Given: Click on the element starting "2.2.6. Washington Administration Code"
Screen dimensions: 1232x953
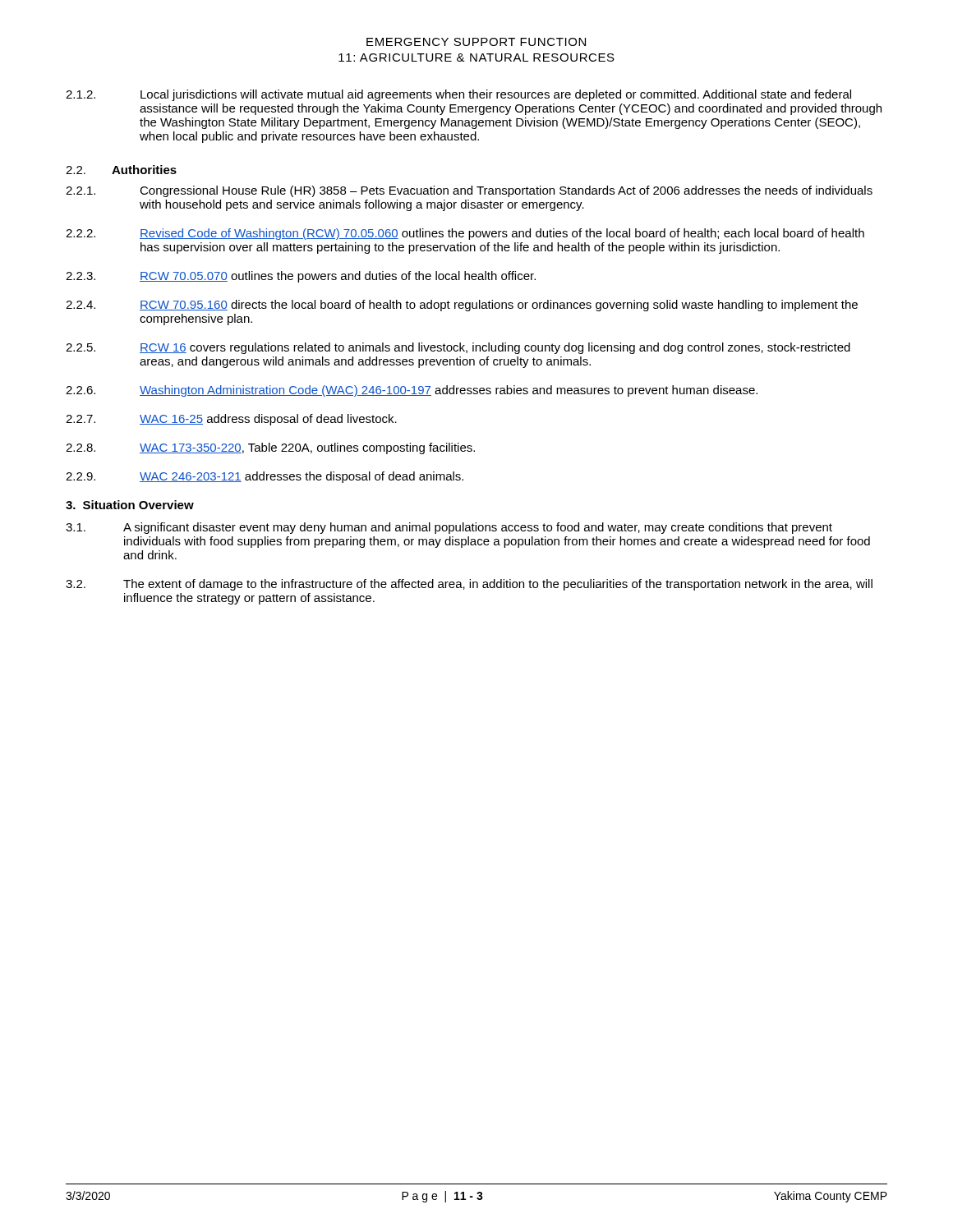Looking at the screenshot, I should [x=476, y=390].
